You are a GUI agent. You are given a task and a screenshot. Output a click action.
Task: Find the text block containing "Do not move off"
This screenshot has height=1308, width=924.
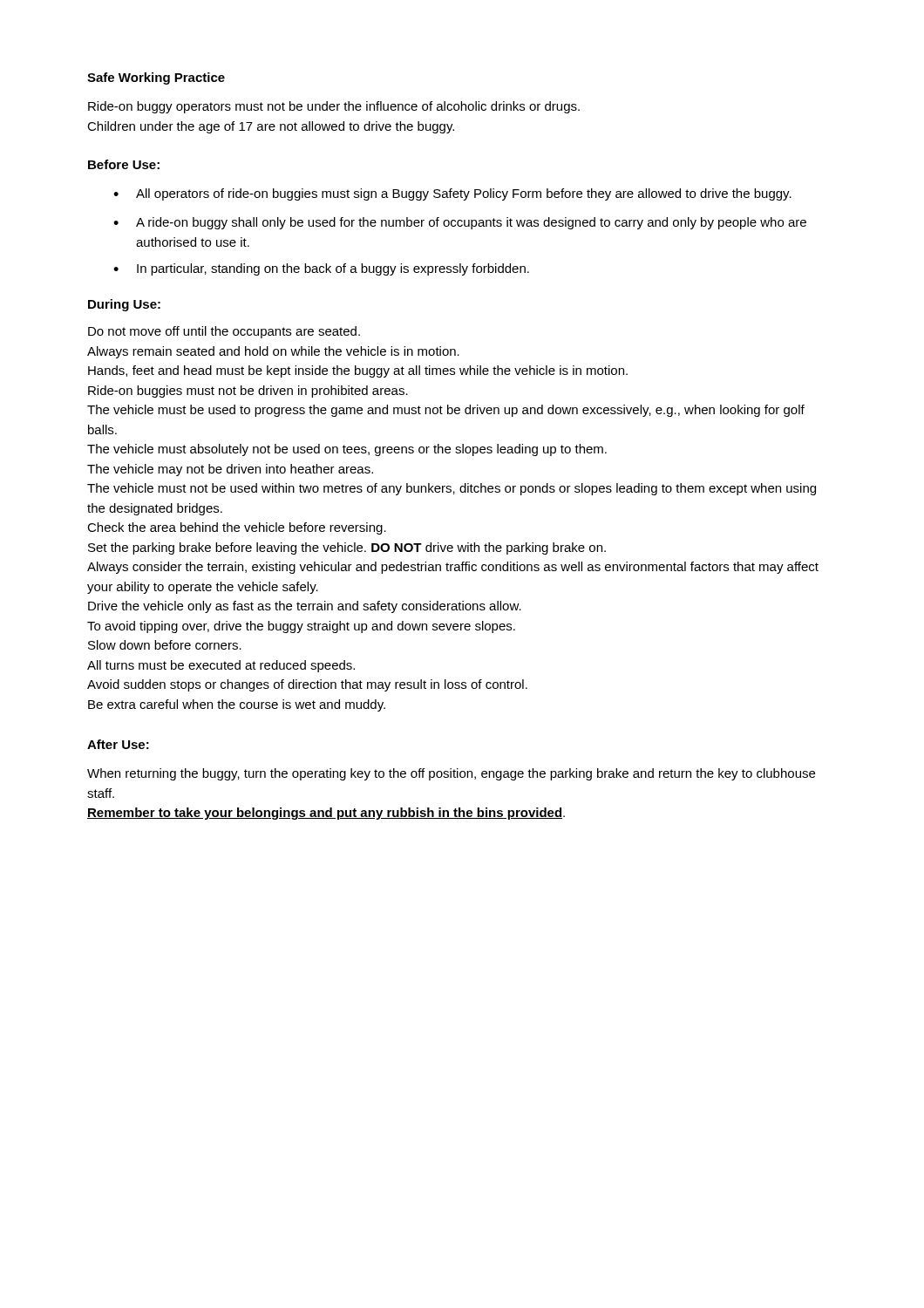(x=224, y=332)
